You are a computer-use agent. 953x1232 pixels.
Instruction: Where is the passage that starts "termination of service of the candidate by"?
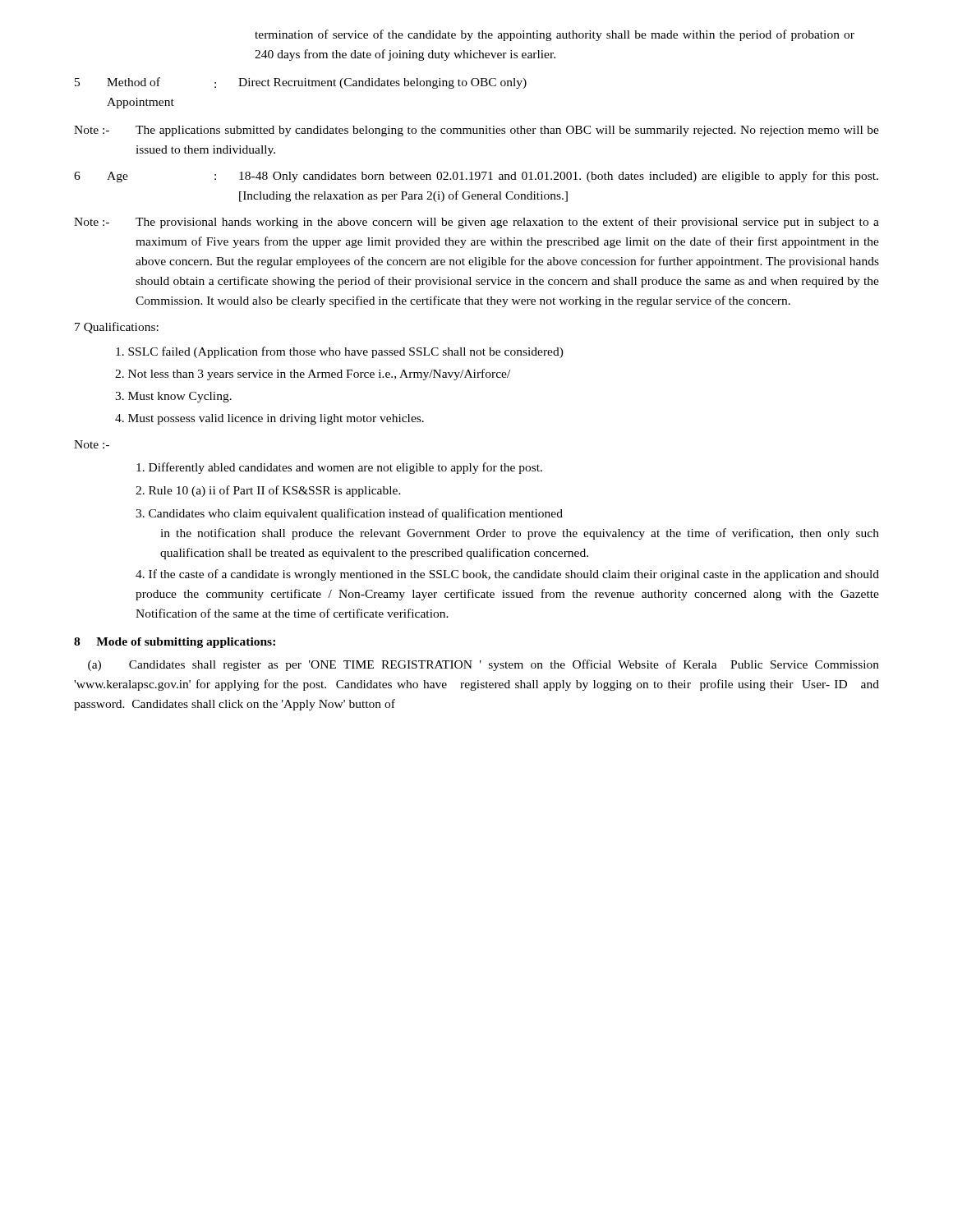tap(555, 44)
